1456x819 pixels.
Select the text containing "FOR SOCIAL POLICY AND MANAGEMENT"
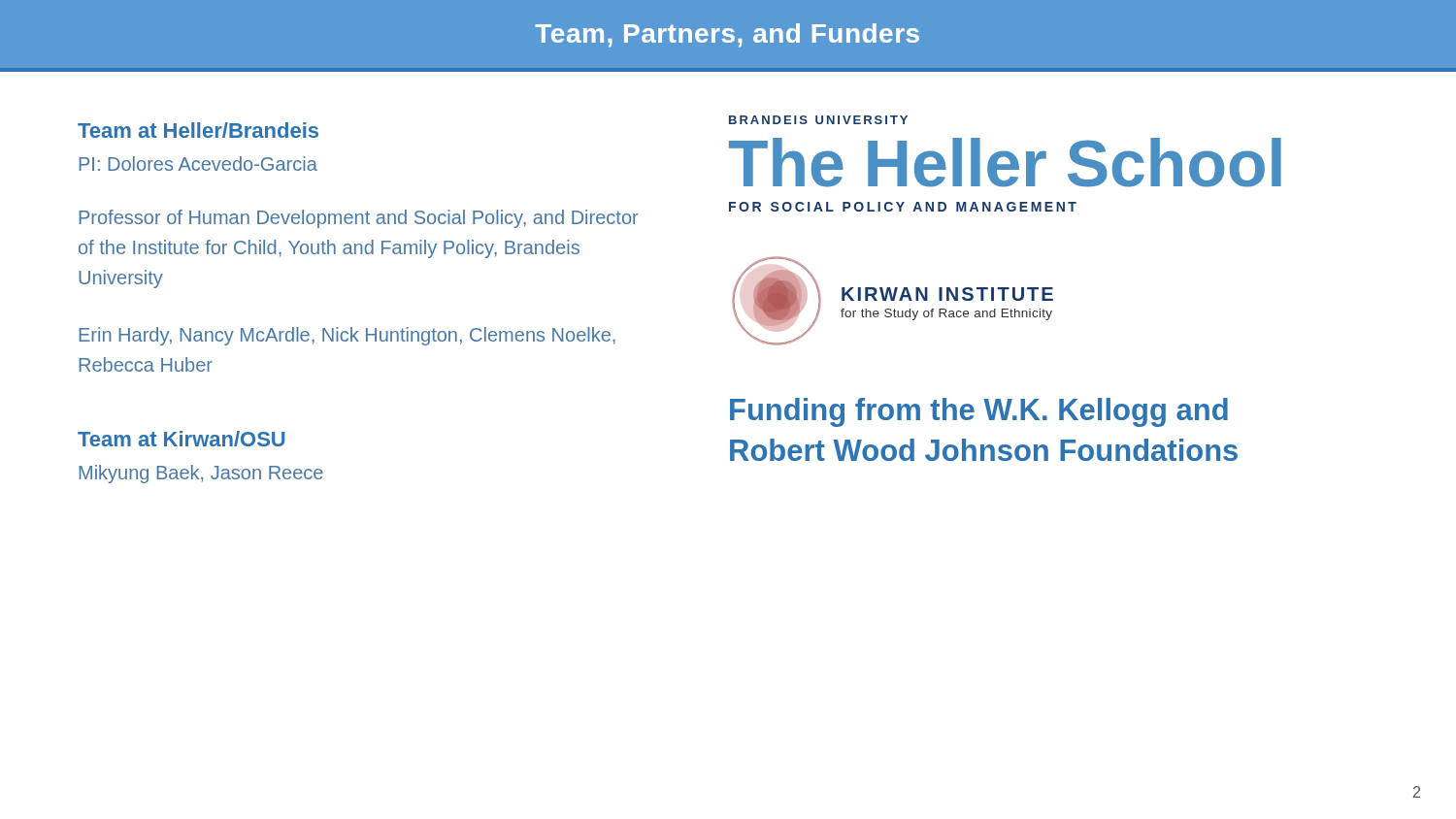[903, 207]
